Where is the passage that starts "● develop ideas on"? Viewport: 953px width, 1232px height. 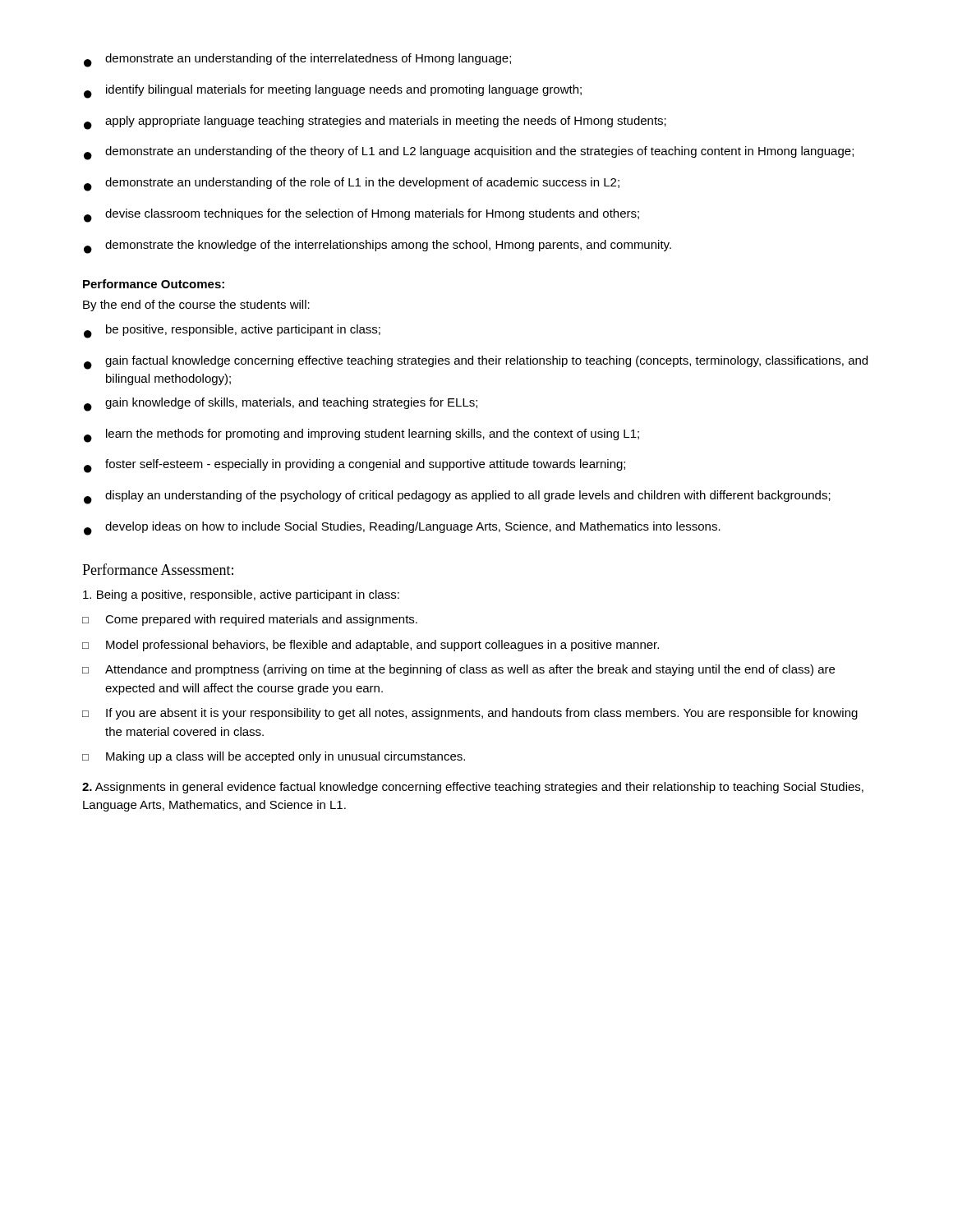tap(476, 530)
